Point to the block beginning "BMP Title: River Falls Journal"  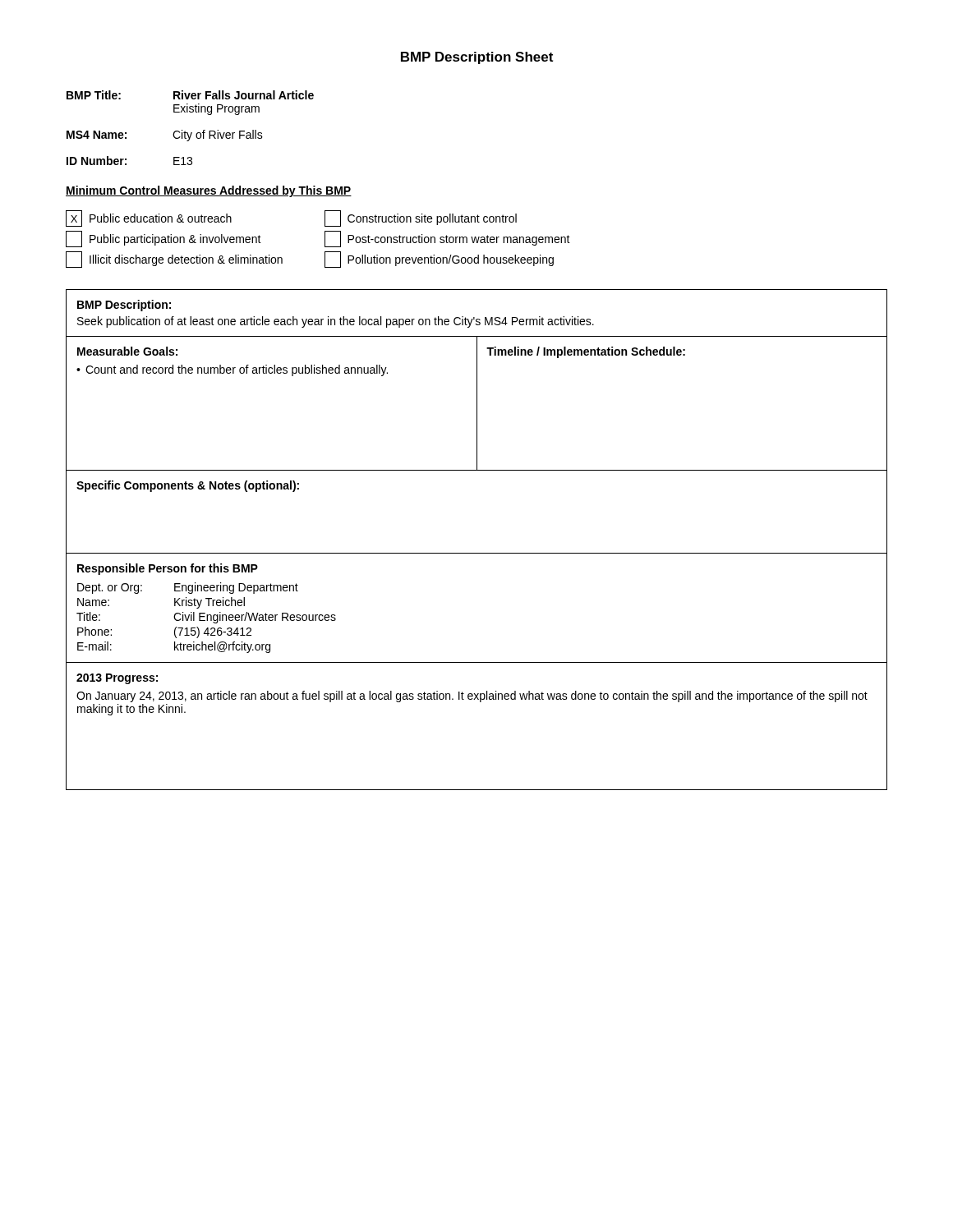point(190,102)
